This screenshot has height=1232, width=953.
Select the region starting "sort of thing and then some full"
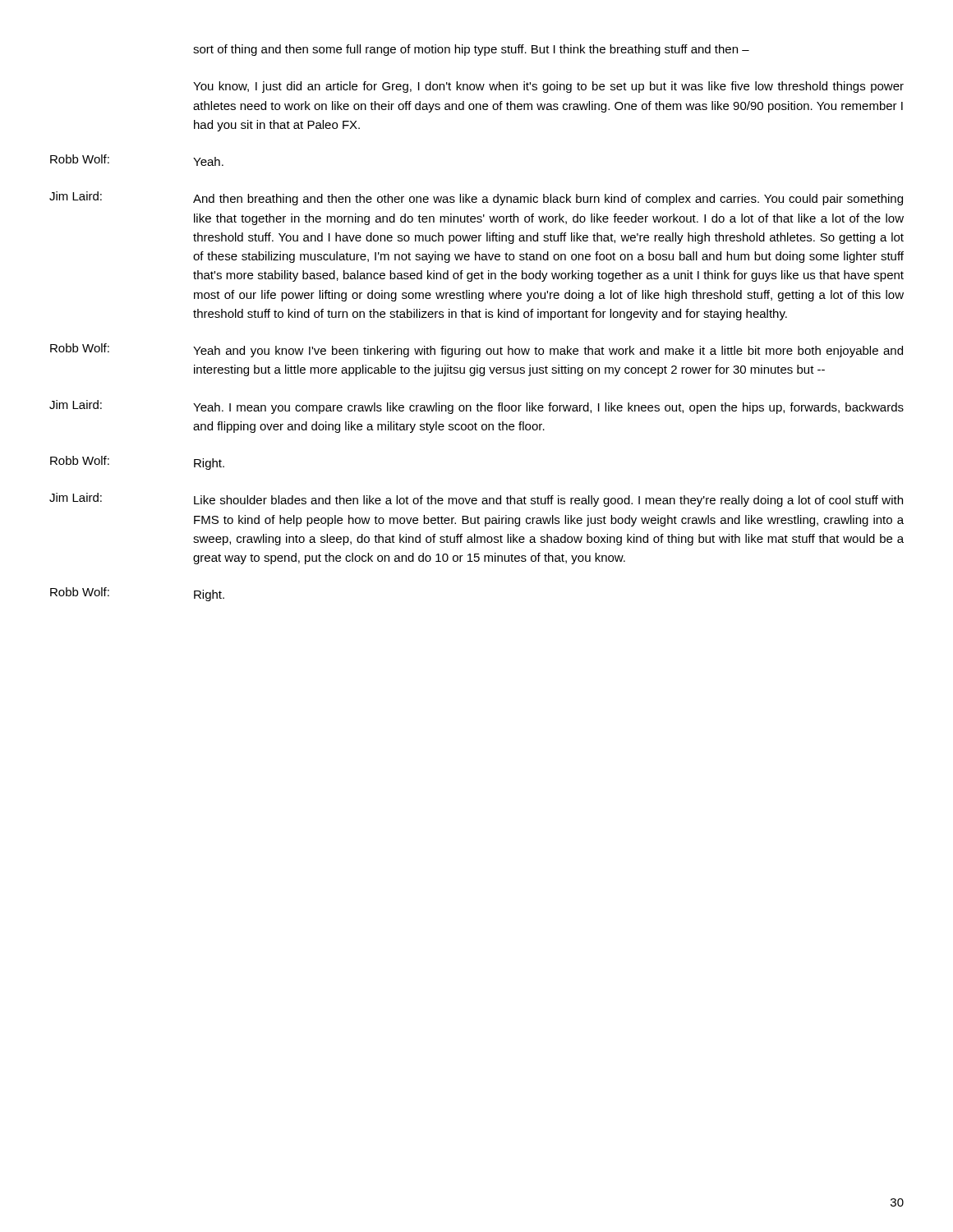[x=471, y=49]
